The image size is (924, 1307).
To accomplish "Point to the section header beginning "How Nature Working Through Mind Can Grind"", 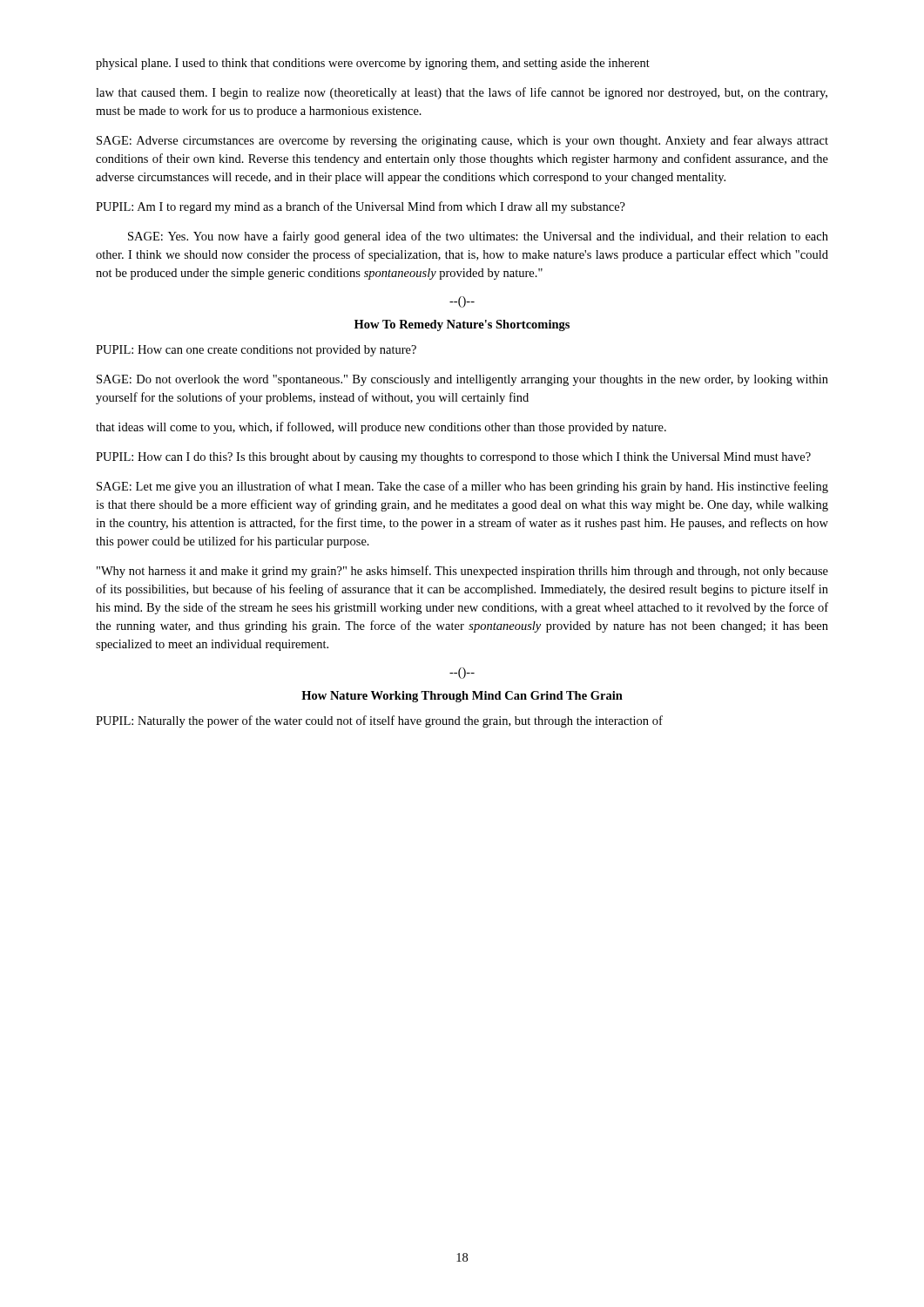I will [x=462, y=696].
